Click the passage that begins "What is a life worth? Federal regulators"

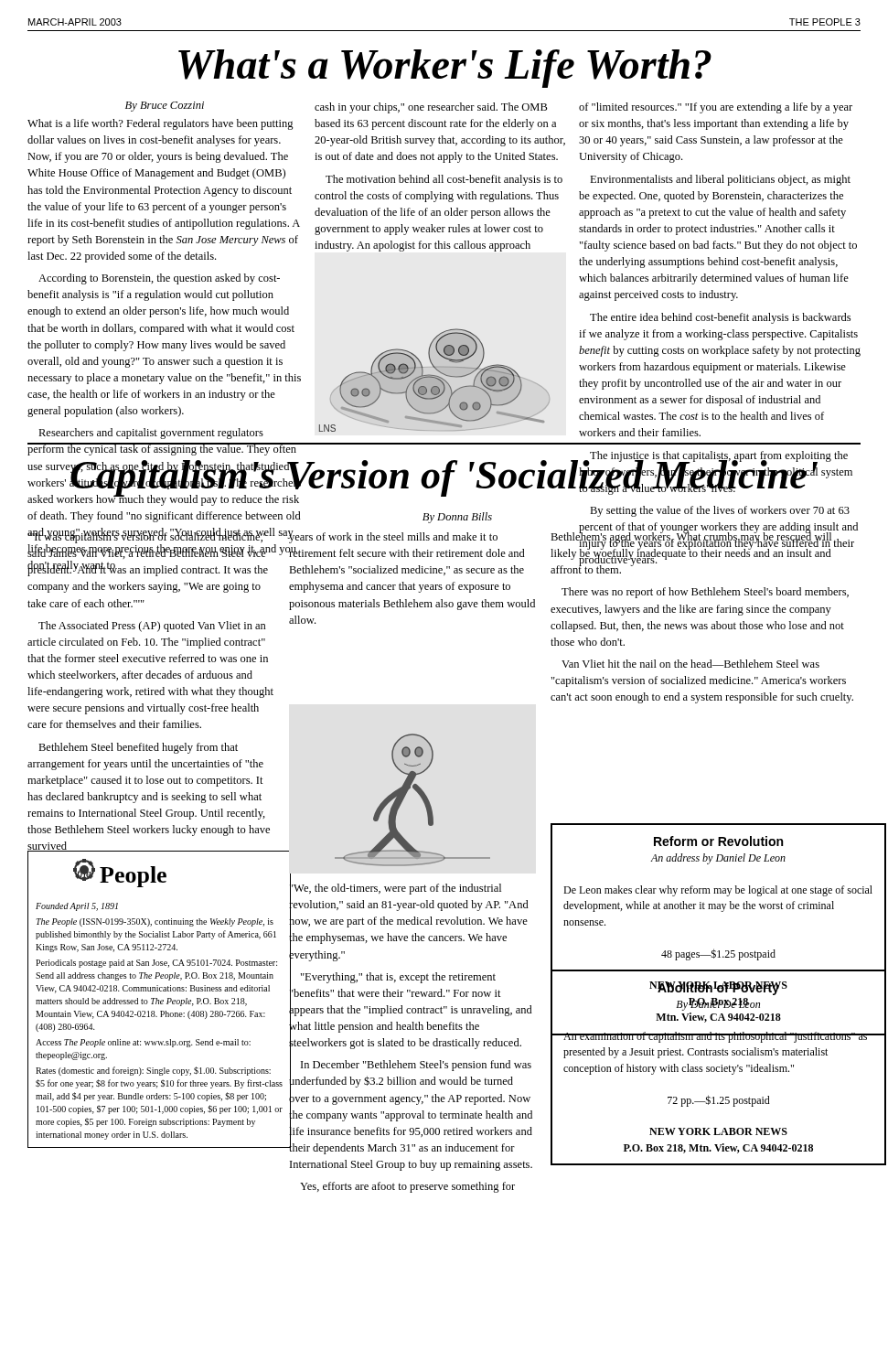click(x=165, y=345)
